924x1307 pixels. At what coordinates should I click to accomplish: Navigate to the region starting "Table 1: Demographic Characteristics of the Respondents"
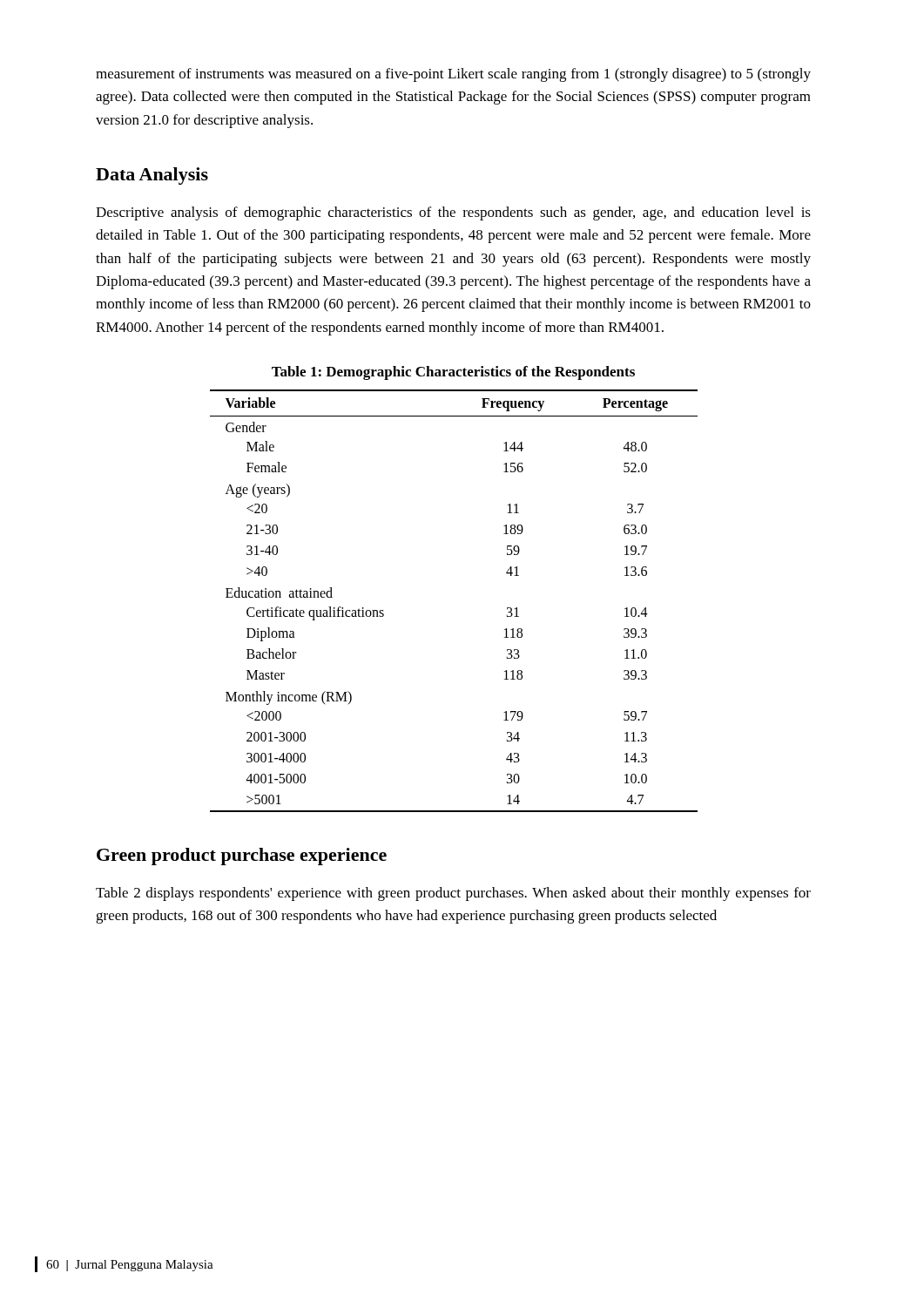453,372
